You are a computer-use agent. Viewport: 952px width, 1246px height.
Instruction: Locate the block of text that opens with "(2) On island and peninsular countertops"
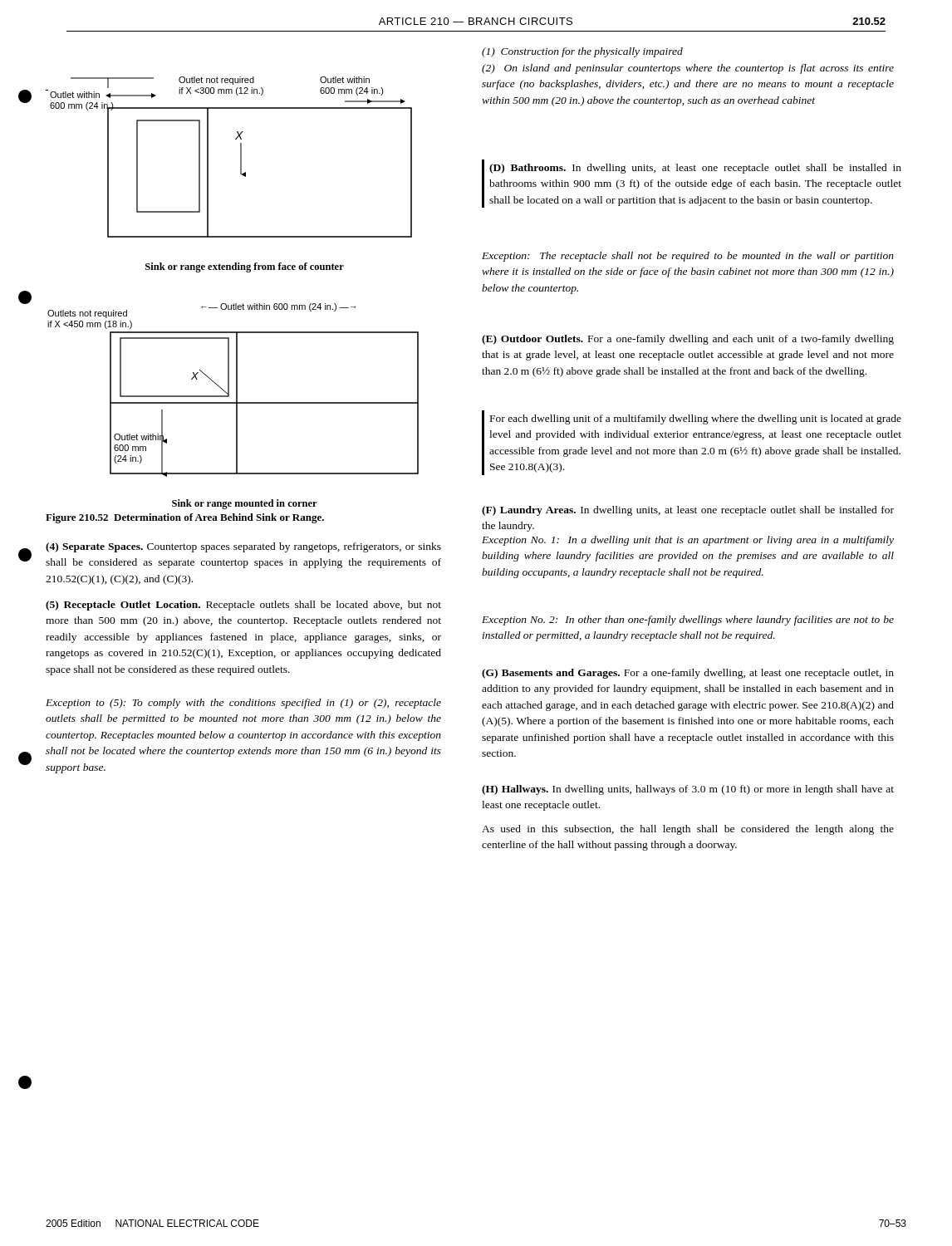pos(688,84)
